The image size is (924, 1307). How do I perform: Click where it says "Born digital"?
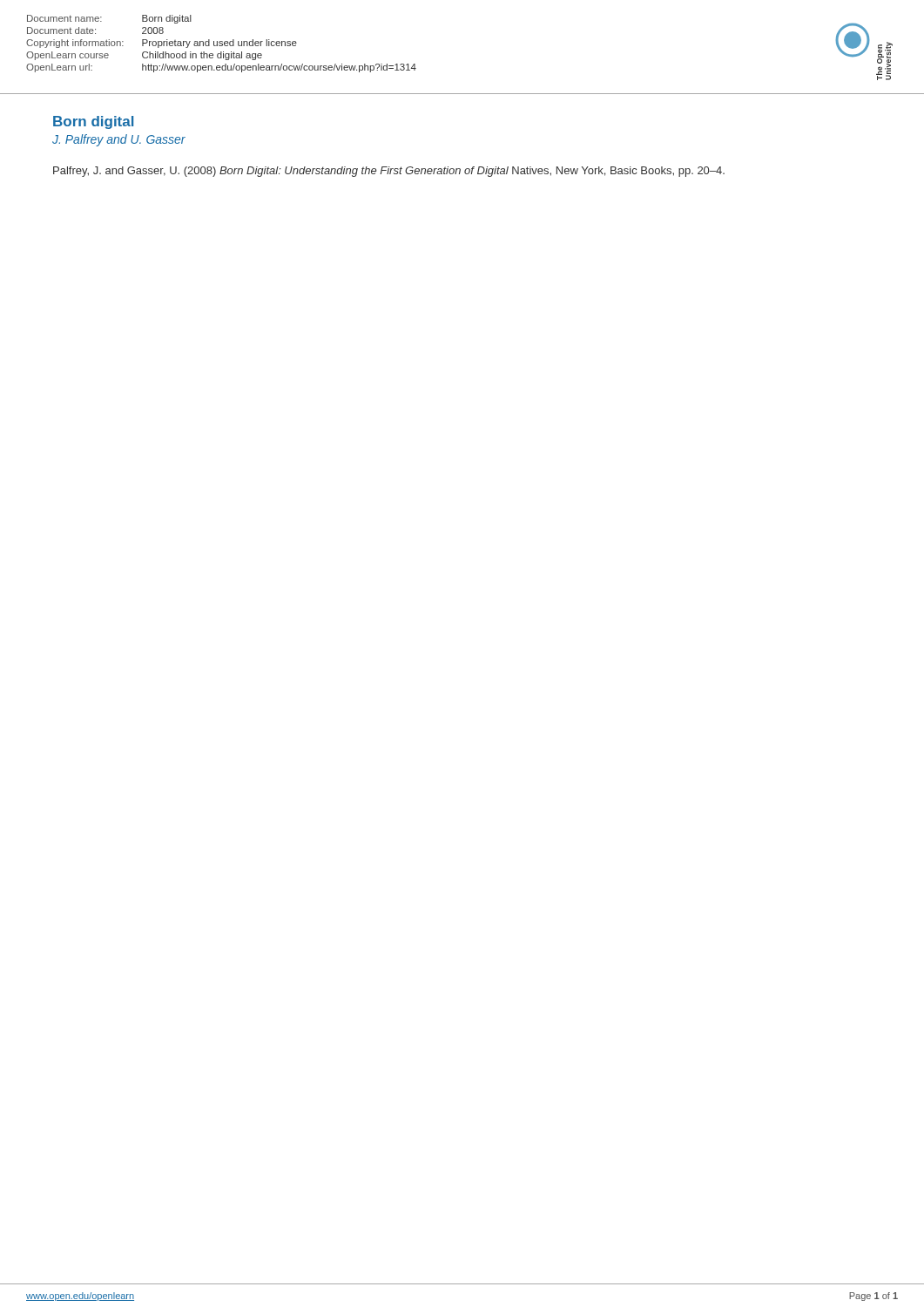coord(93,122)
